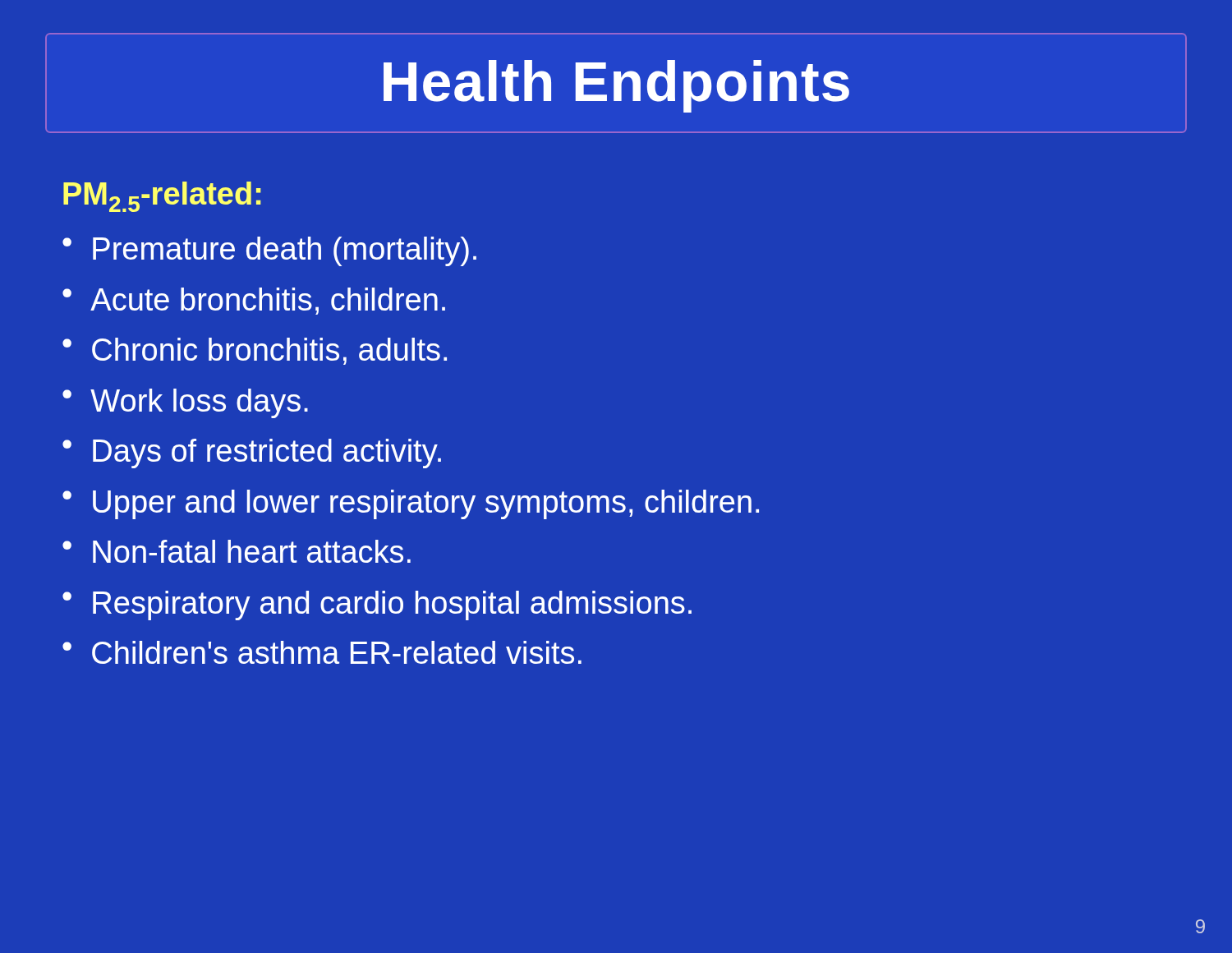Locate the element starting "• Non-fatal heart attacks."

237,553
